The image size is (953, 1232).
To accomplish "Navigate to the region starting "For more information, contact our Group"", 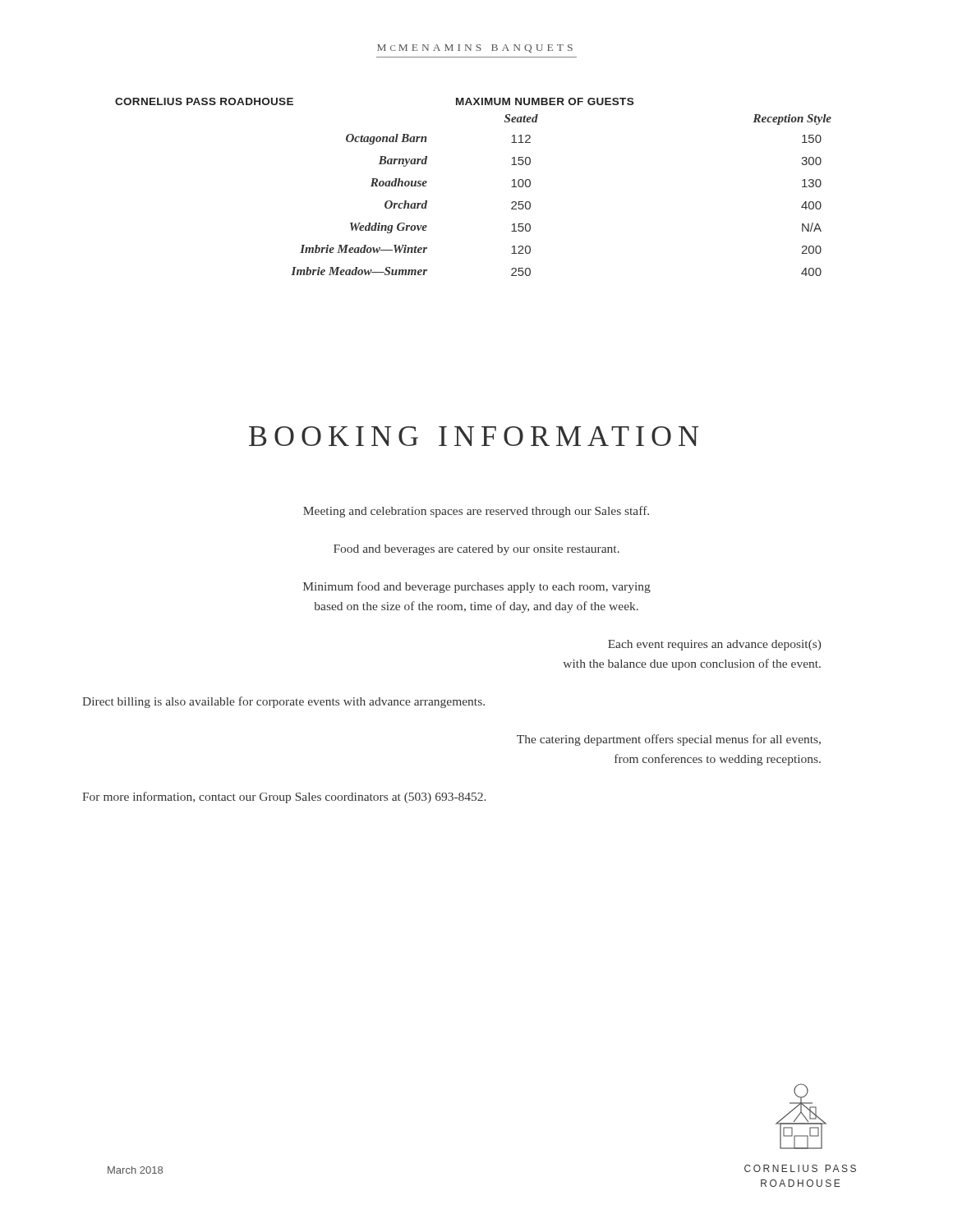I will coord(284,796).
